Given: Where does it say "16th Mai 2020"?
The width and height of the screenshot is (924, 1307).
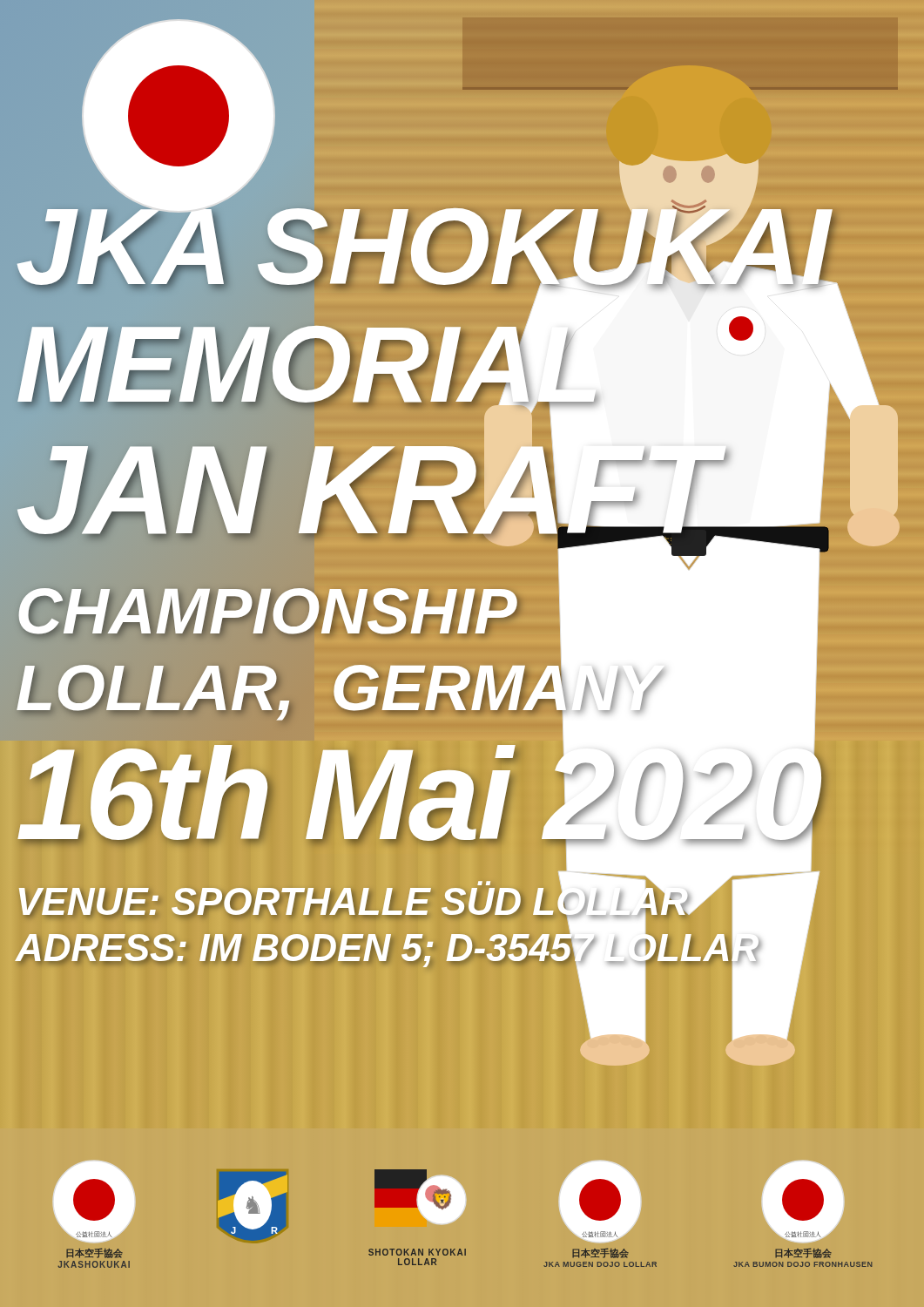Looking at the screenshot, I should [418, 795].
